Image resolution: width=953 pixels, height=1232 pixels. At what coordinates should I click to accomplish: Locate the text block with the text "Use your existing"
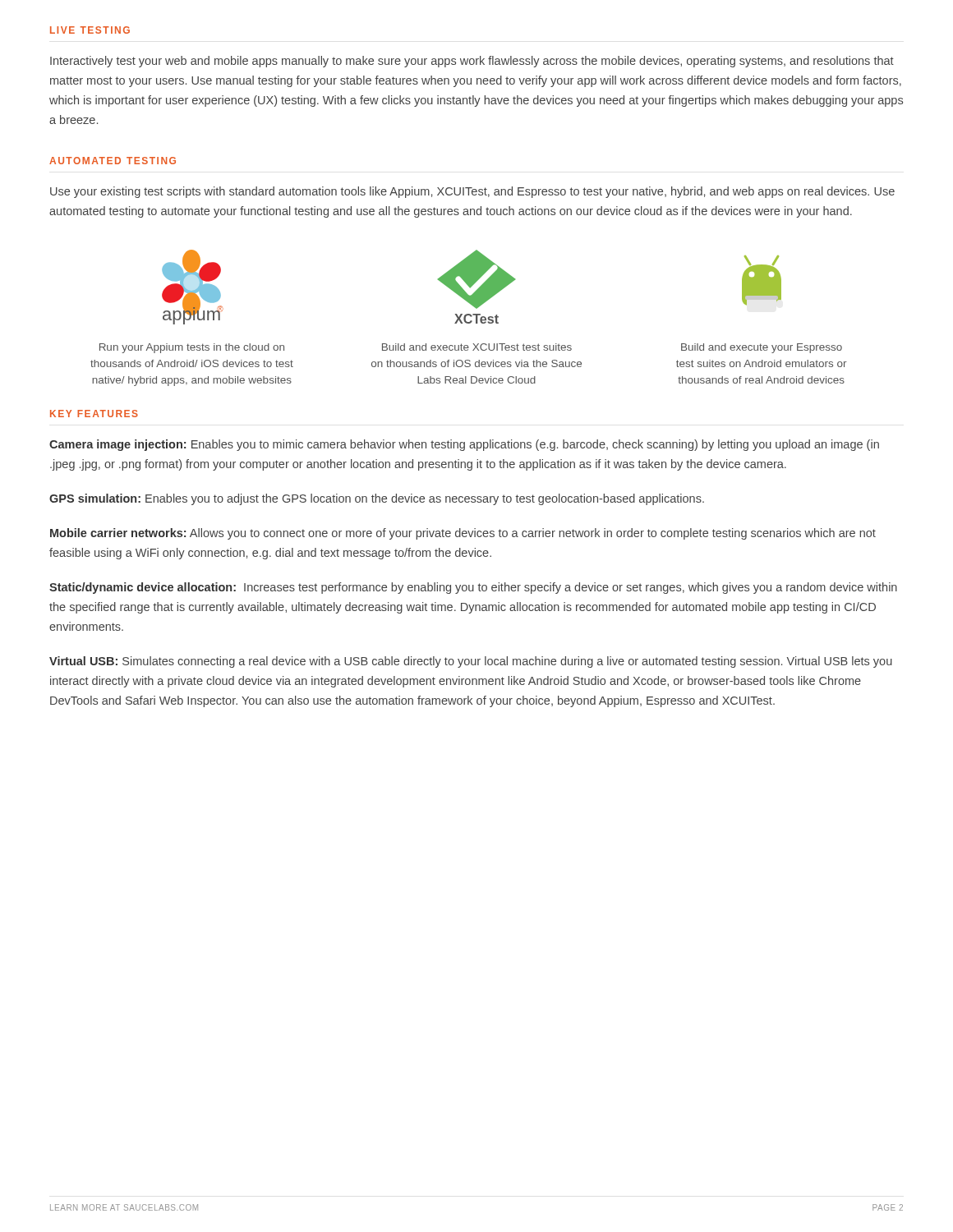pyautogui.click(x=472, y=201)
